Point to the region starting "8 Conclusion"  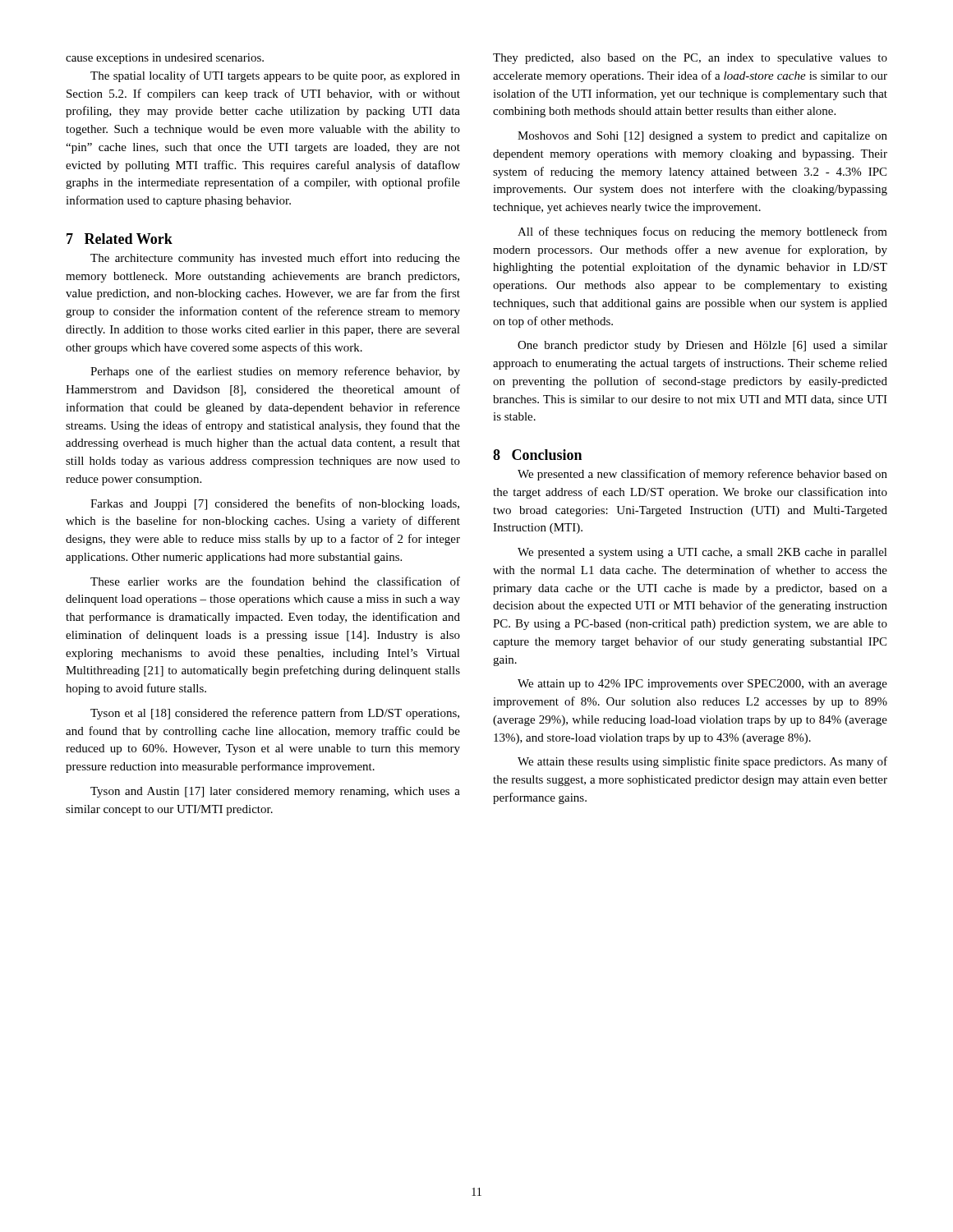pyautogui.click(x=537, y=455)
